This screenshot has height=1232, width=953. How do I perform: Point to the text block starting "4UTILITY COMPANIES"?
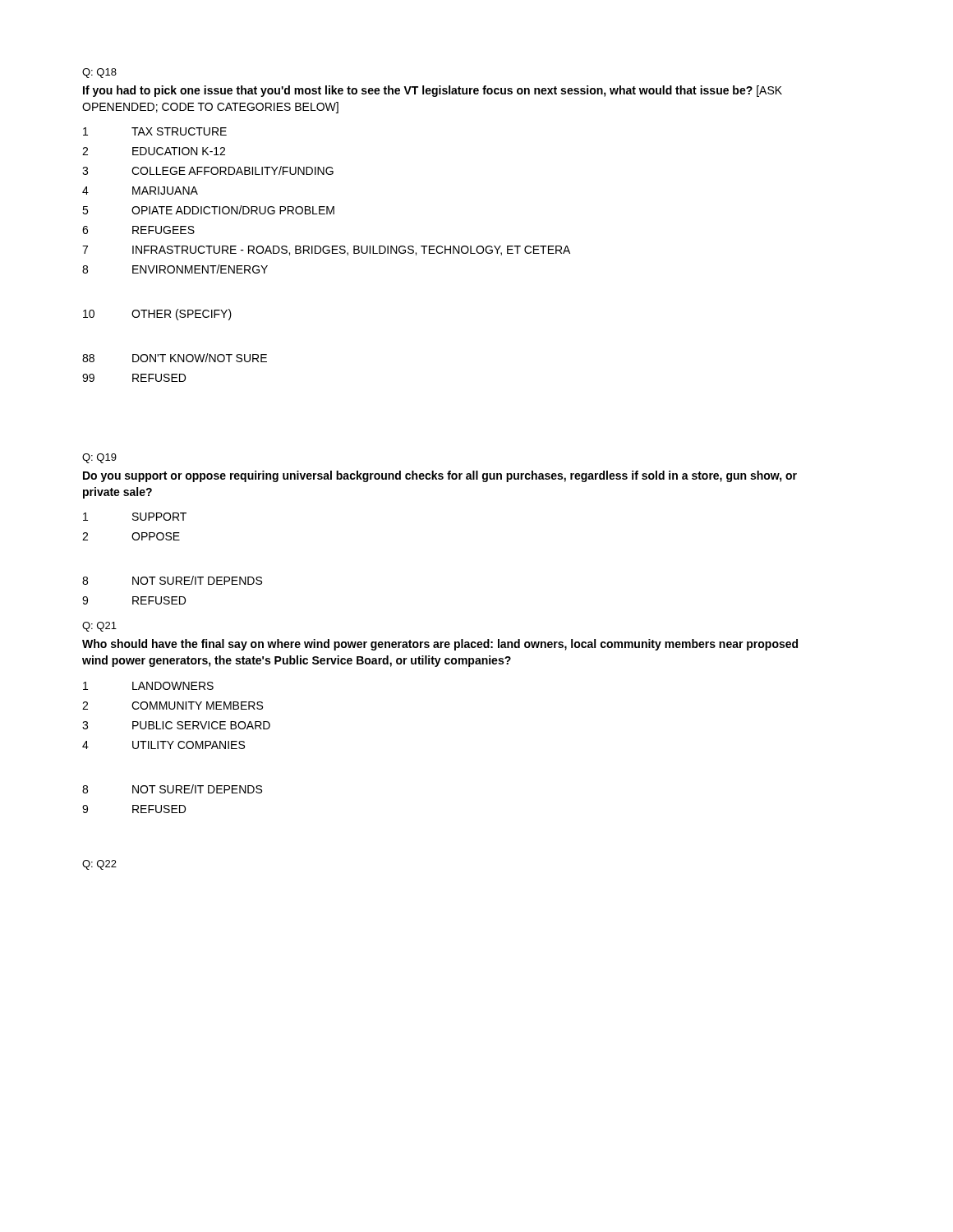coord(164,745)
